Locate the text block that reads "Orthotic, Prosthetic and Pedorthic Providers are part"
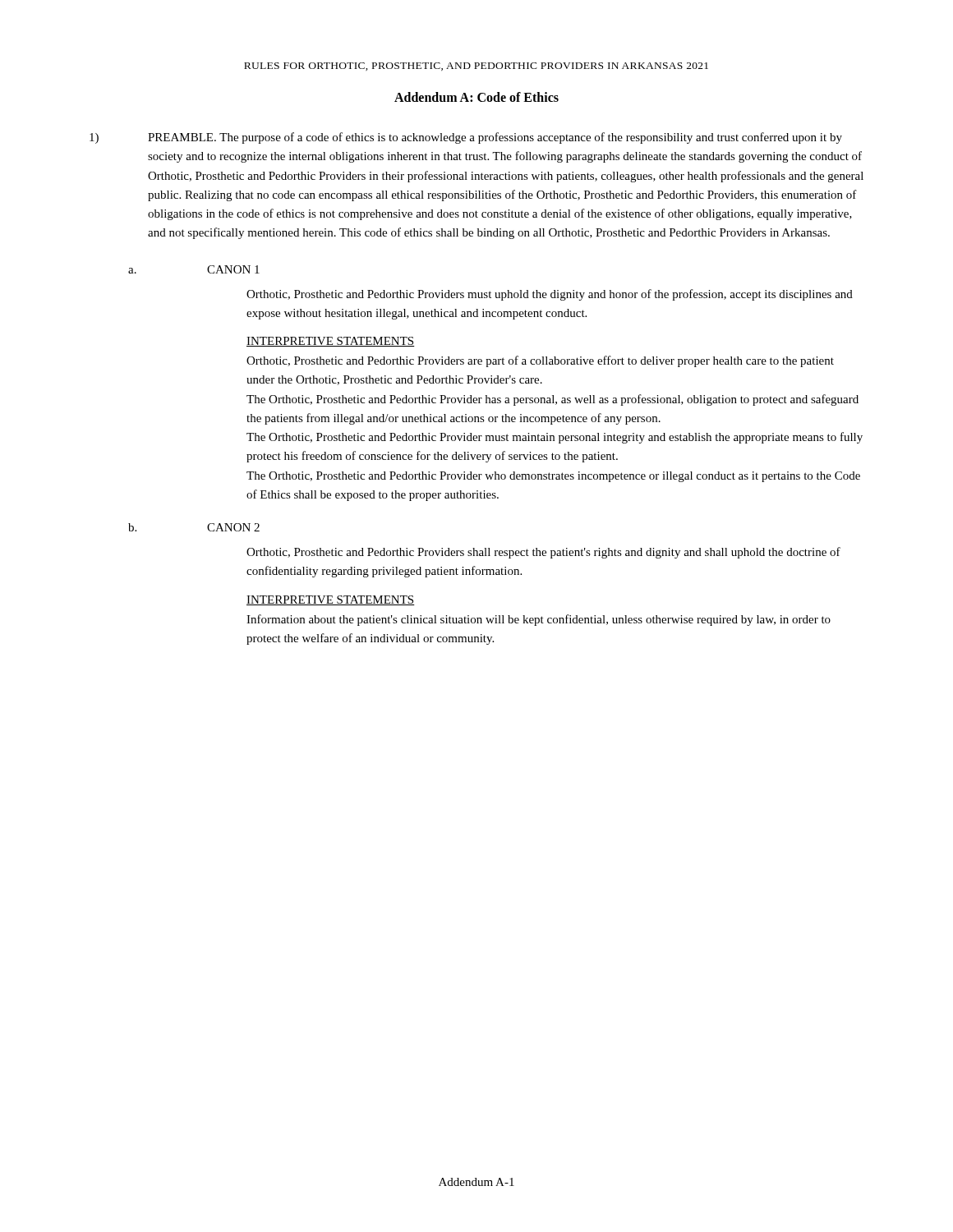This screenshot has height=1232, width=953. pos(555,427)
